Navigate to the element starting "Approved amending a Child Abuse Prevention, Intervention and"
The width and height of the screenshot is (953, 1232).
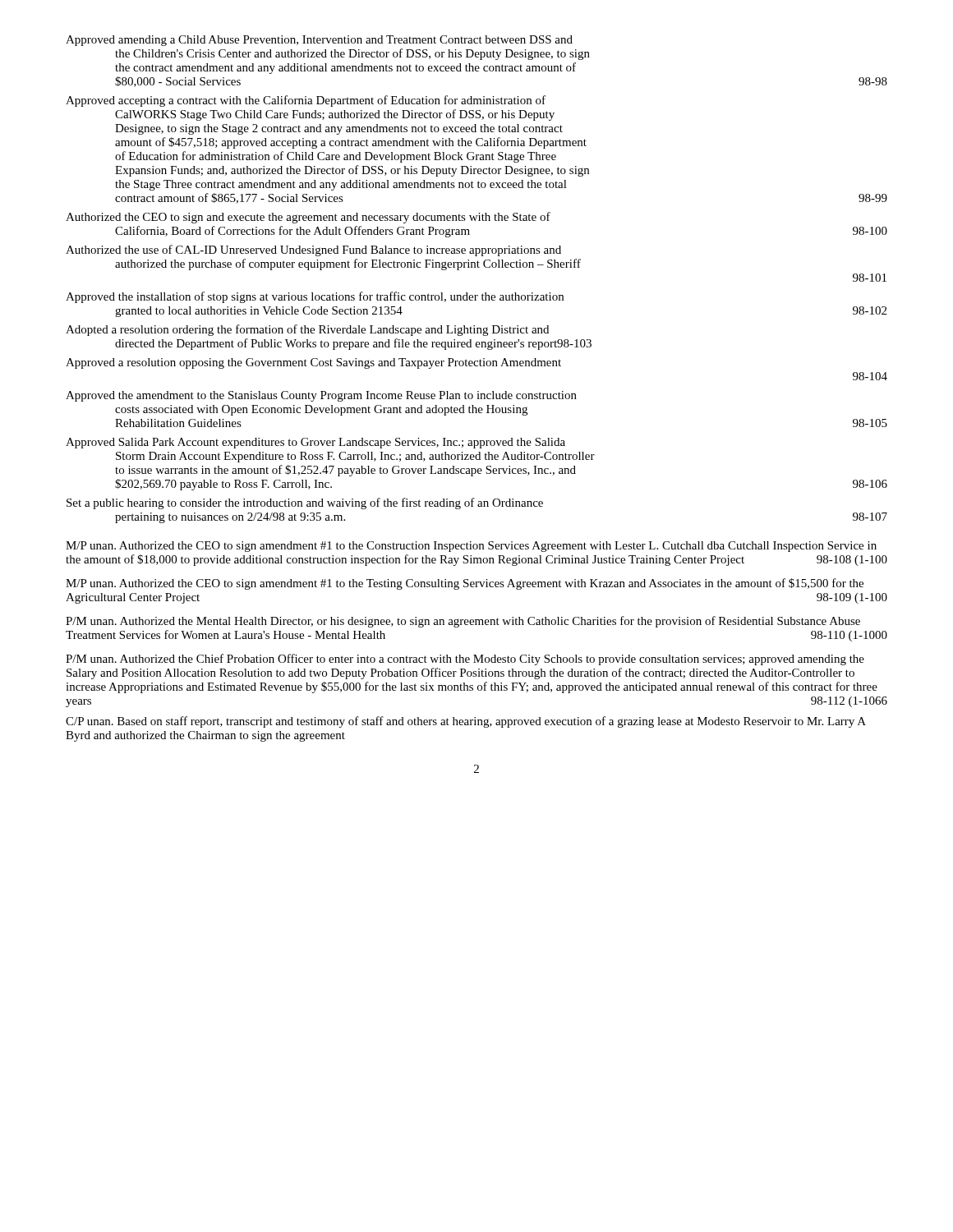click(476, 61)
